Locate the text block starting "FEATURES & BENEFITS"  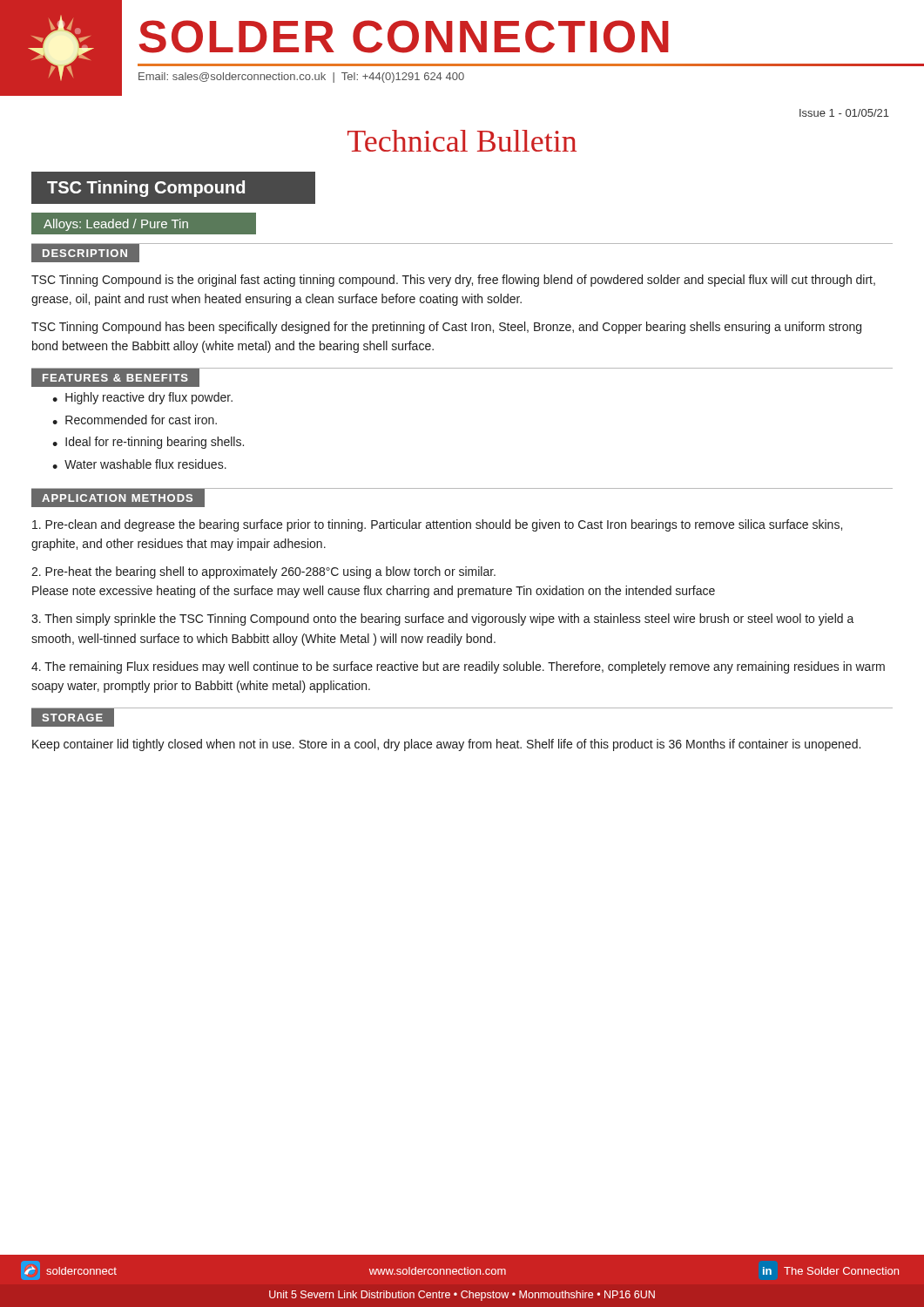(115, 378)
